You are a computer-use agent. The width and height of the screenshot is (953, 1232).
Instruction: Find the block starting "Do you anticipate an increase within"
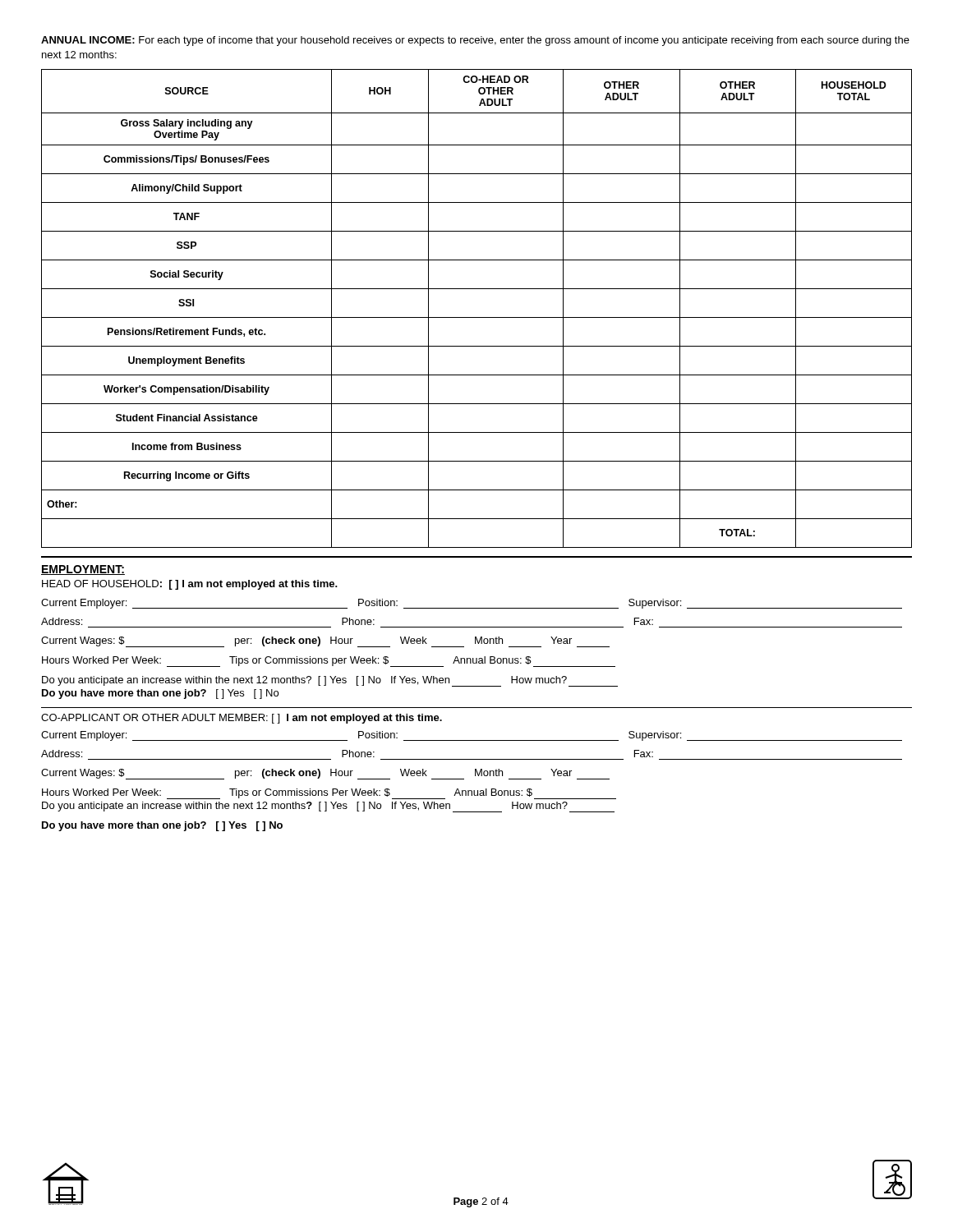[x=329, y=687]
